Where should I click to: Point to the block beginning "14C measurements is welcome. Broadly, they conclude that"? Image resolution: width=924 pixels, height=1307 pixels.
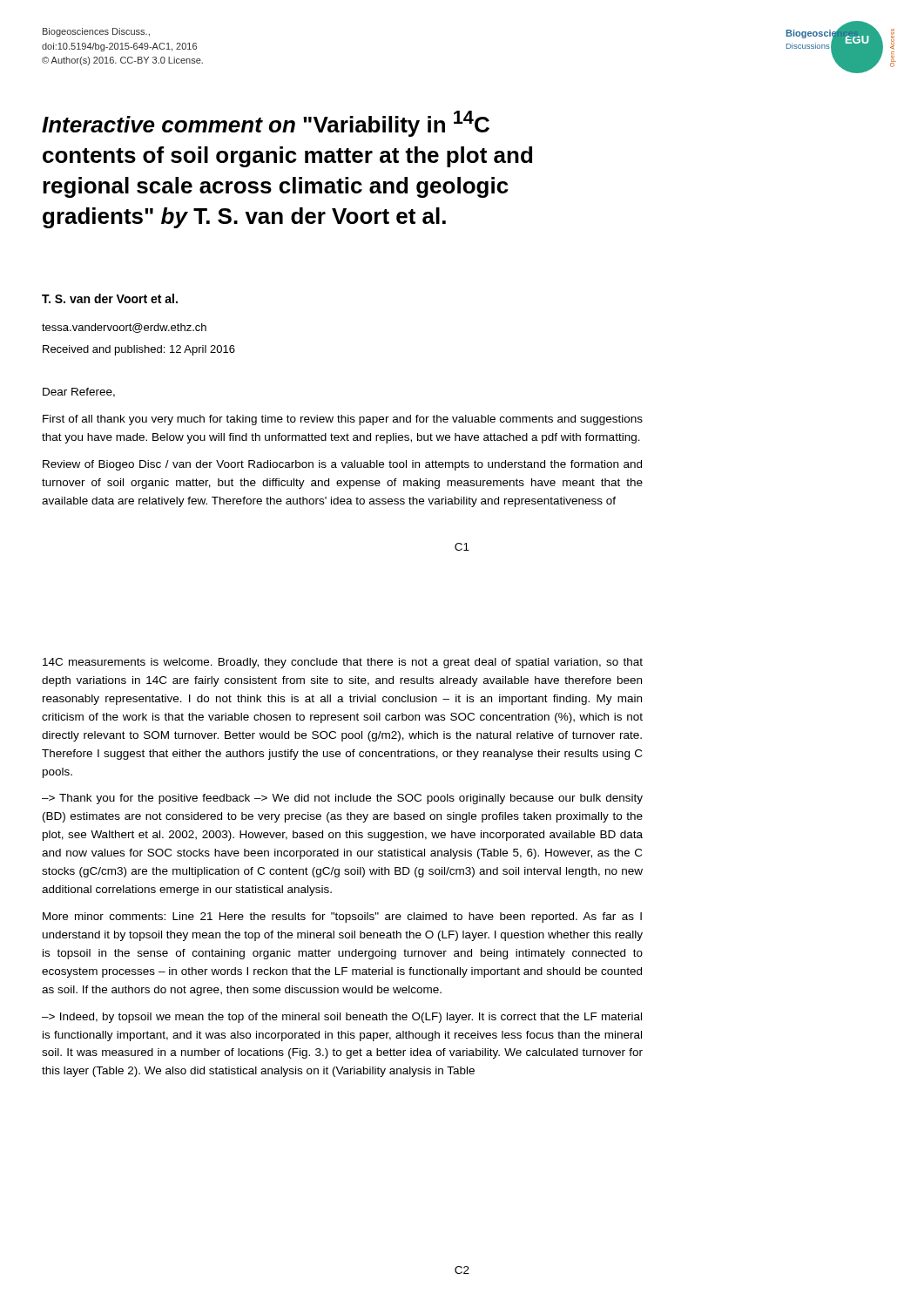point(342,717)
